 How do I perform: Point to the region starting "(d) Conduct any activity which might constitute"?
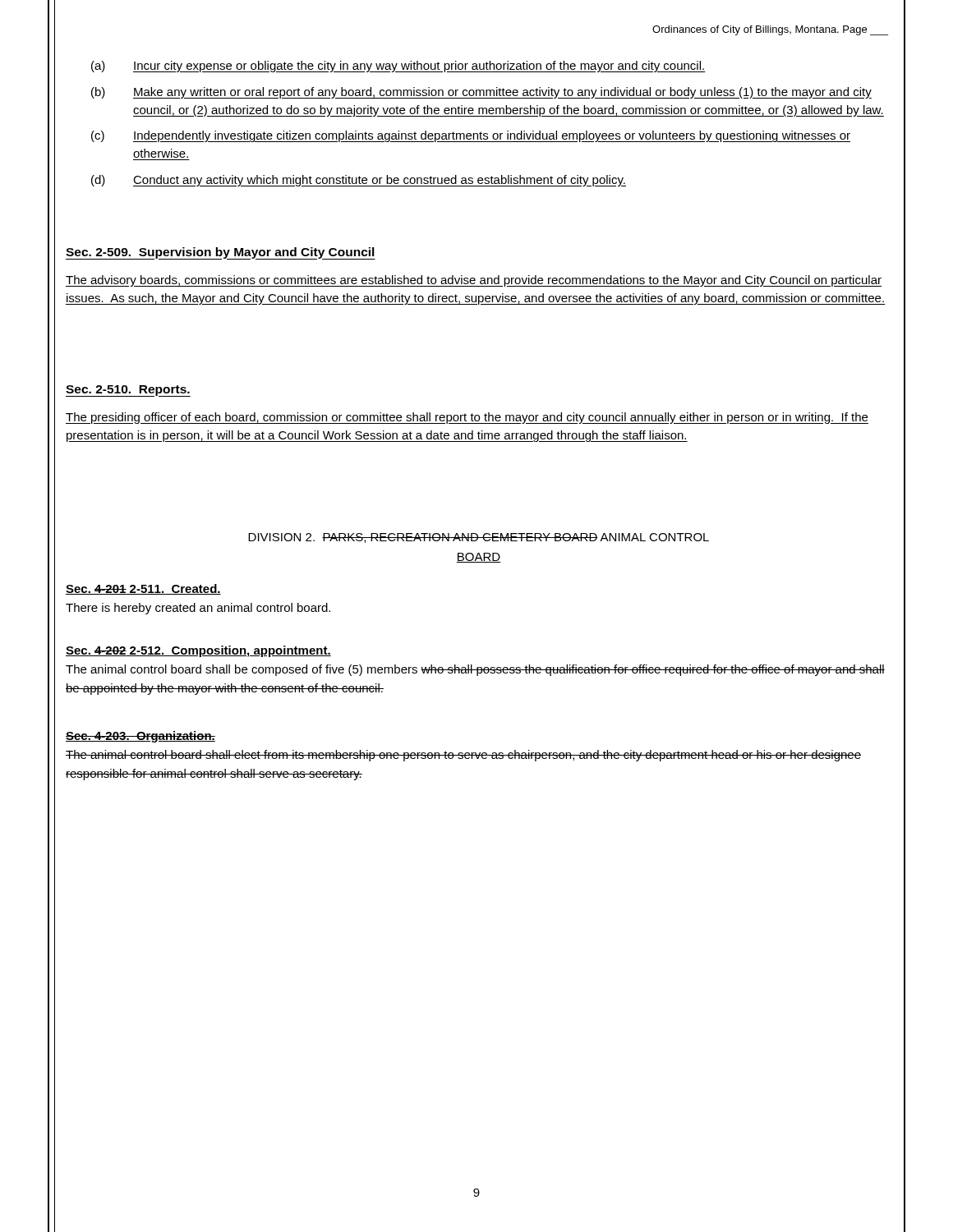point(479,180)
